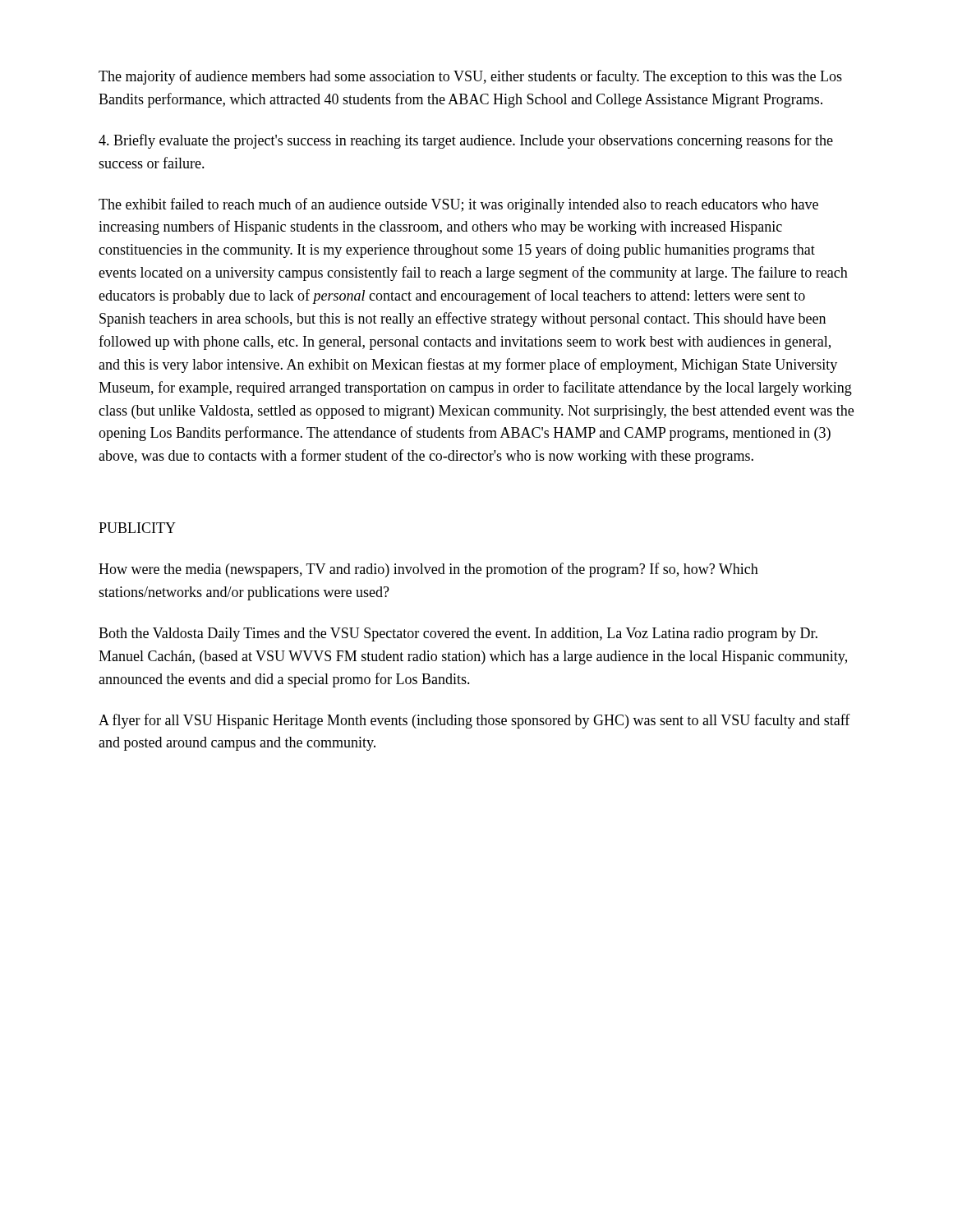Image resolution: width=953 pixels, height=1232 pixels.
Task: Find the text block with the text "Both the Valdosta Daily Times and"
Action: [x=473, y=656]
